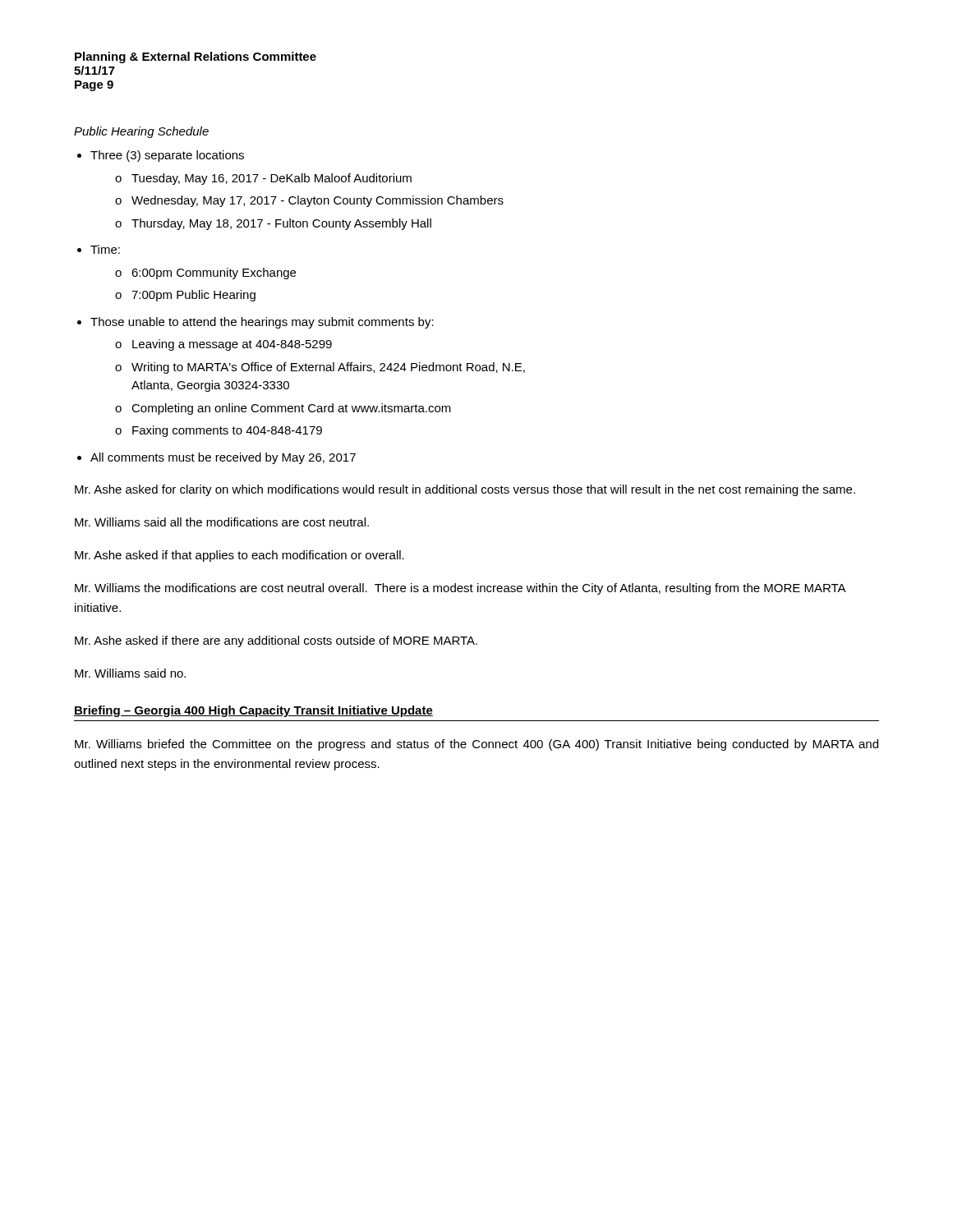Navigate to the block starting "Time: 6:00pm Community"
This screenshot has height=1232, width=953.
[x=105, y=249]
